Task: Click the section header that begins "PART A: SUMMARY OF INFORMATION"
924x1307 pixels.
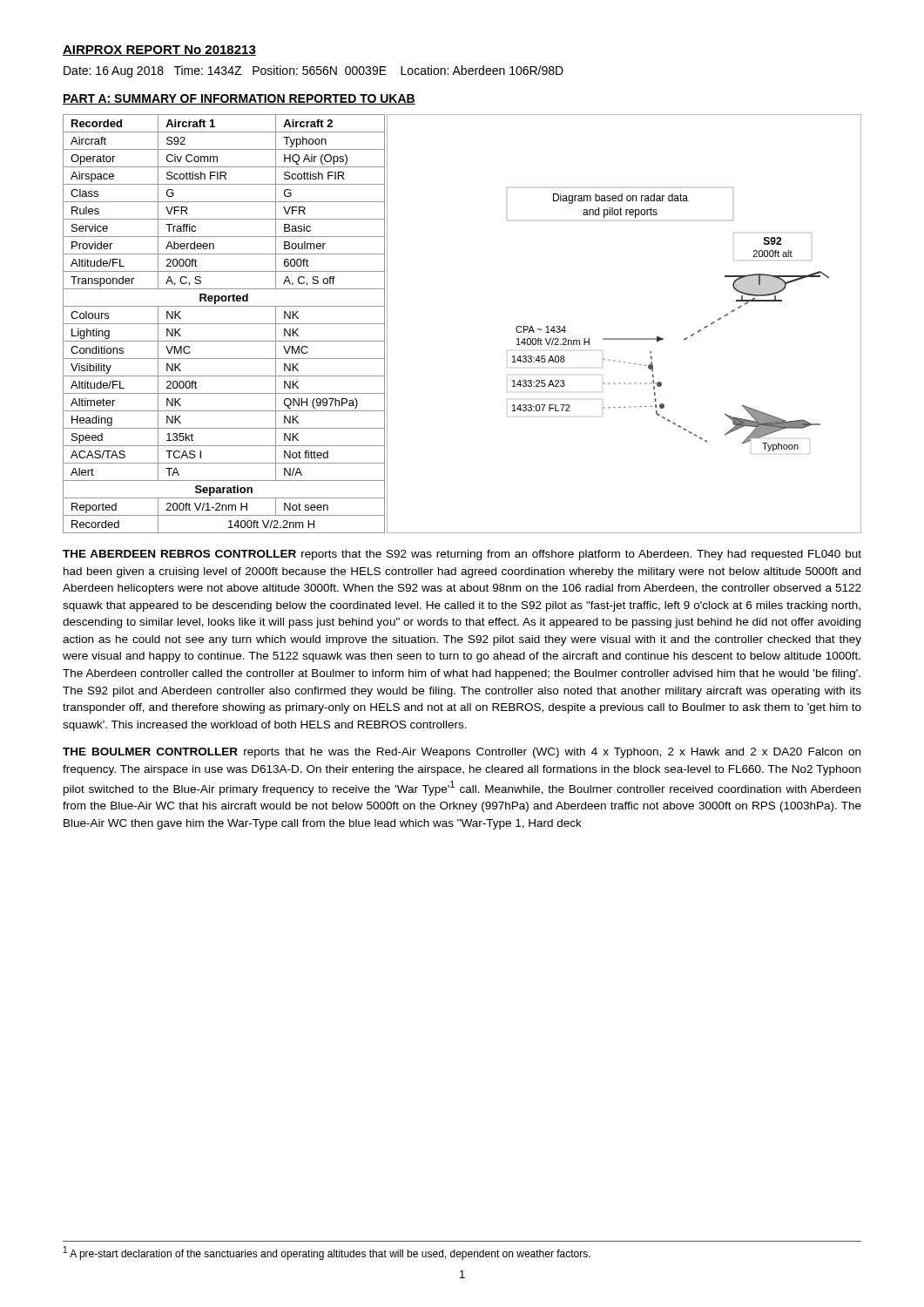Action: 239,98
